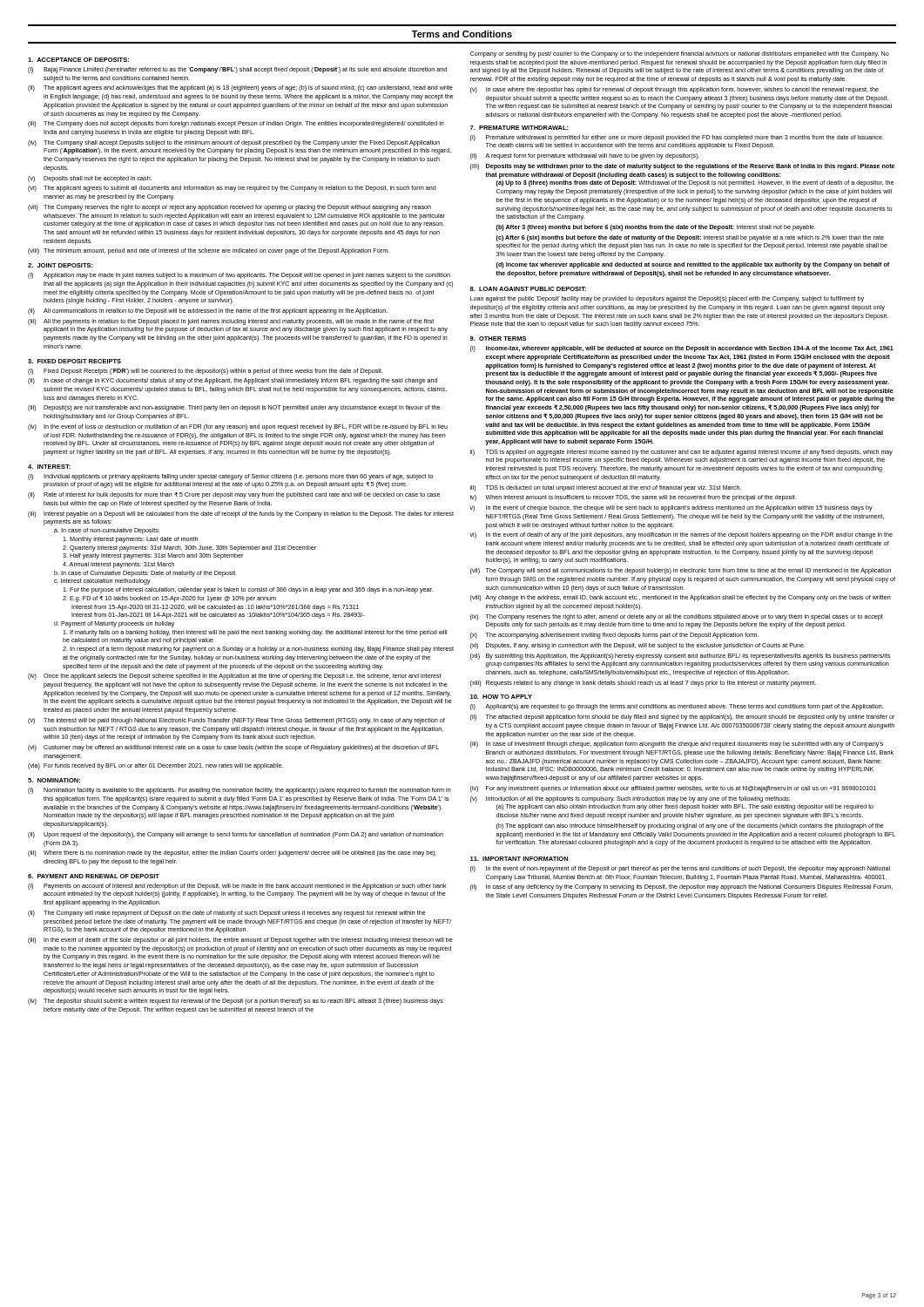
Task: Select the passage starting "(iii) All the payments in"
Action: (241, 334)
